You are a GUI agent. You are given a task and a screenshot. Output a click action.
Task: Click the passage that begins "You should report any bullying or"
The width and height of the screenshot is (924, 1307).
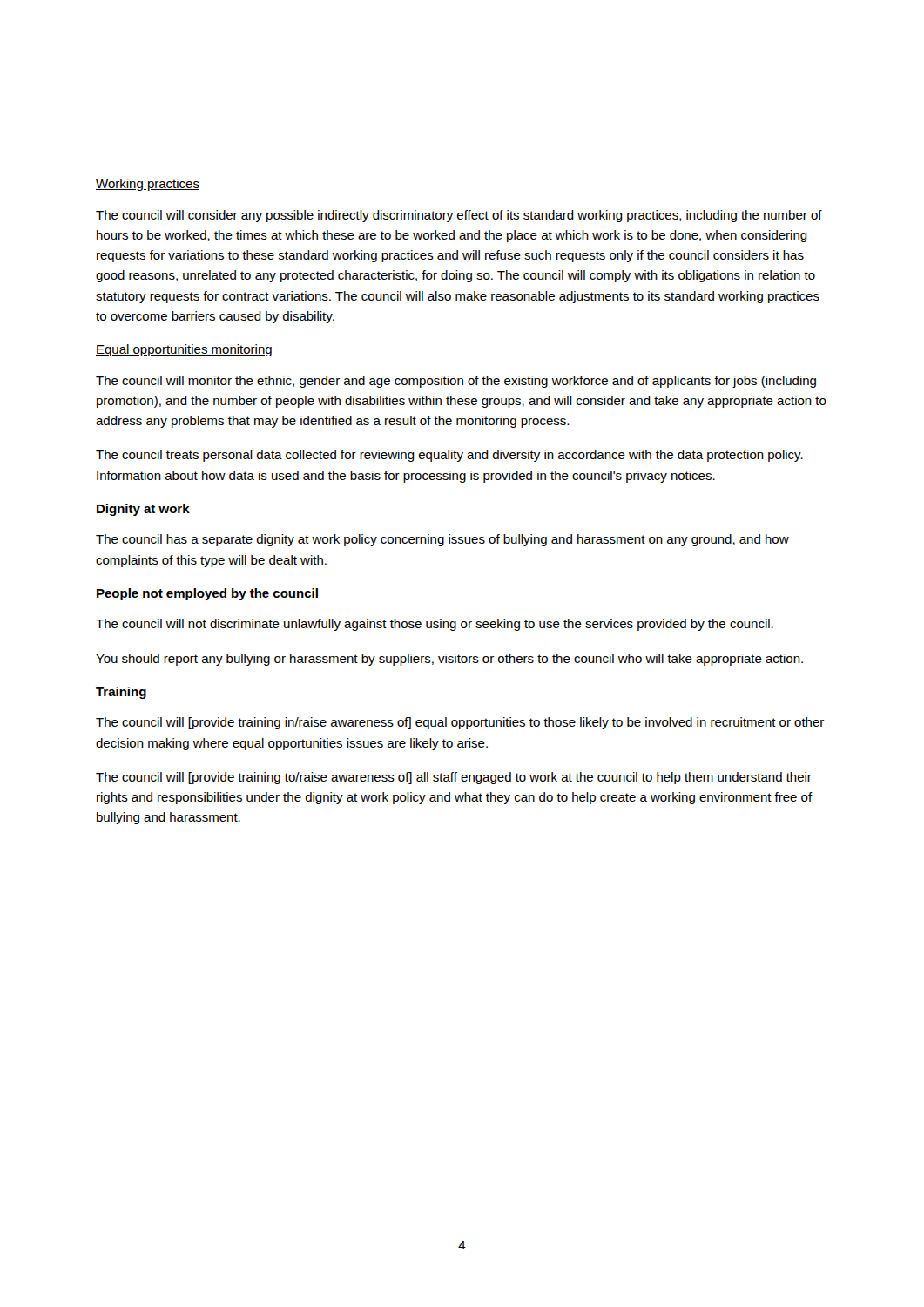(450, 658)
